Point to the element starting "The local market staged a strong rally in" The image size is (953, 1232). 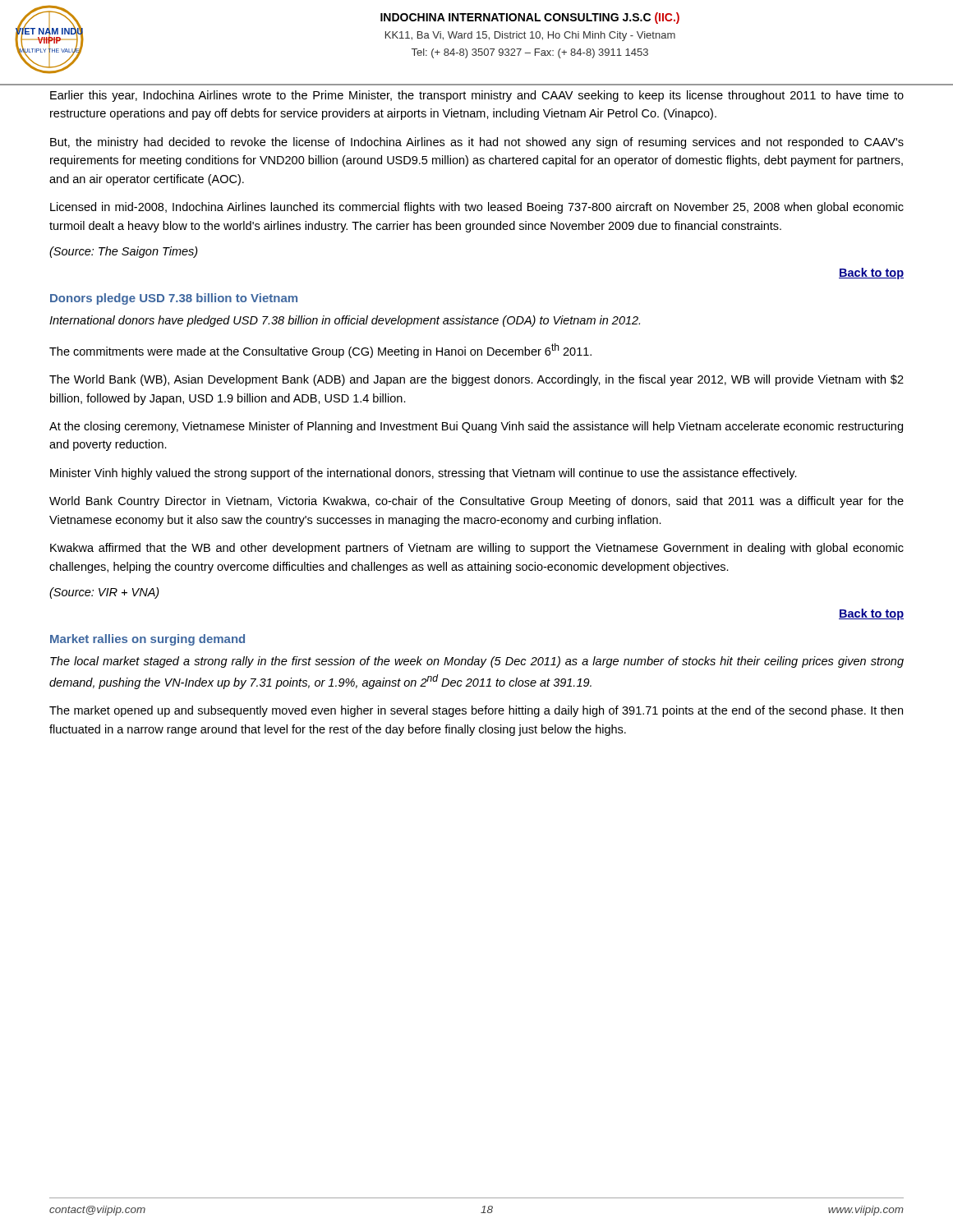click(x=476, y=672)
